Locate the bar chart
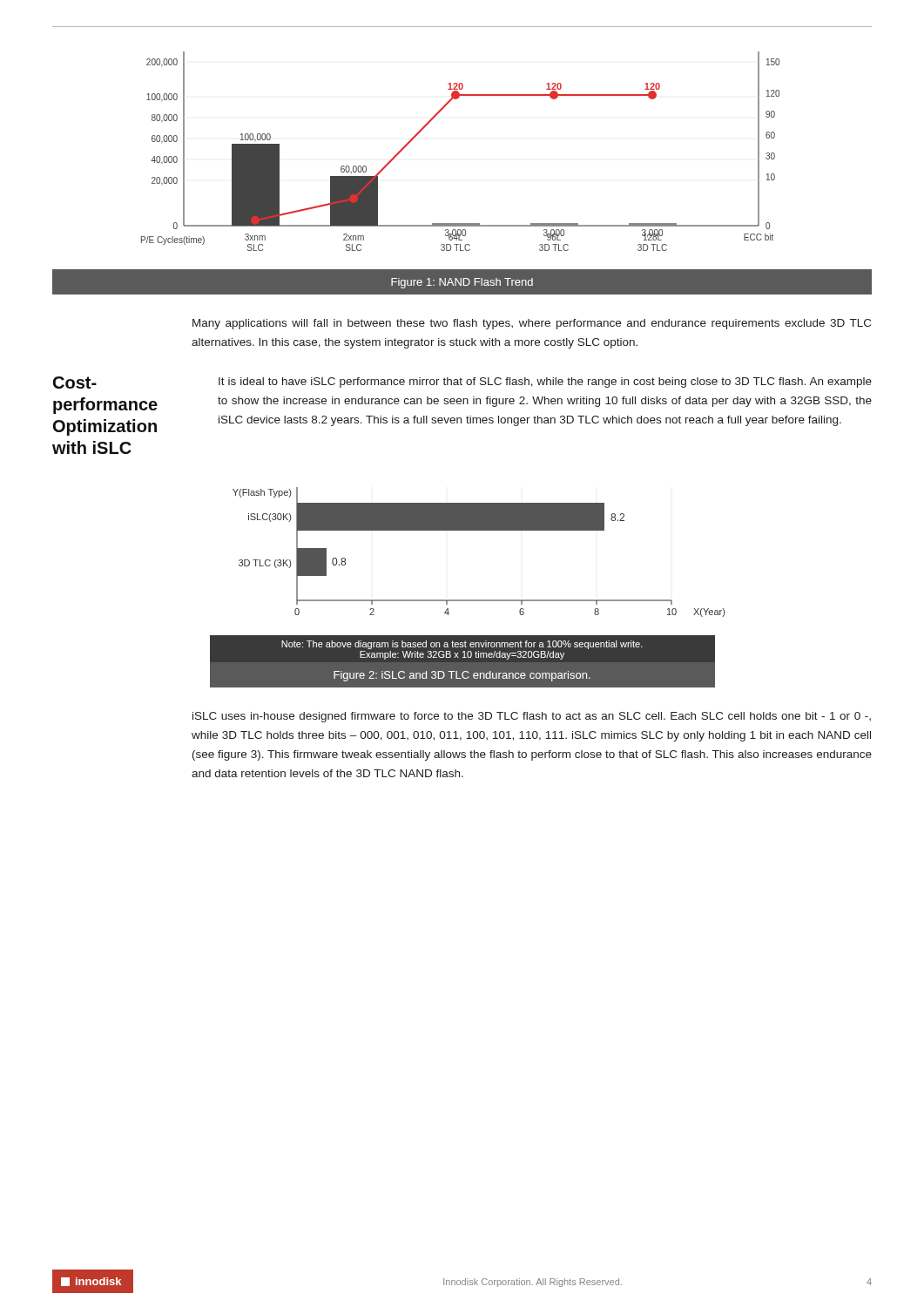The image size is (924, 1307). pyautogui.click(x=462, y=583)
